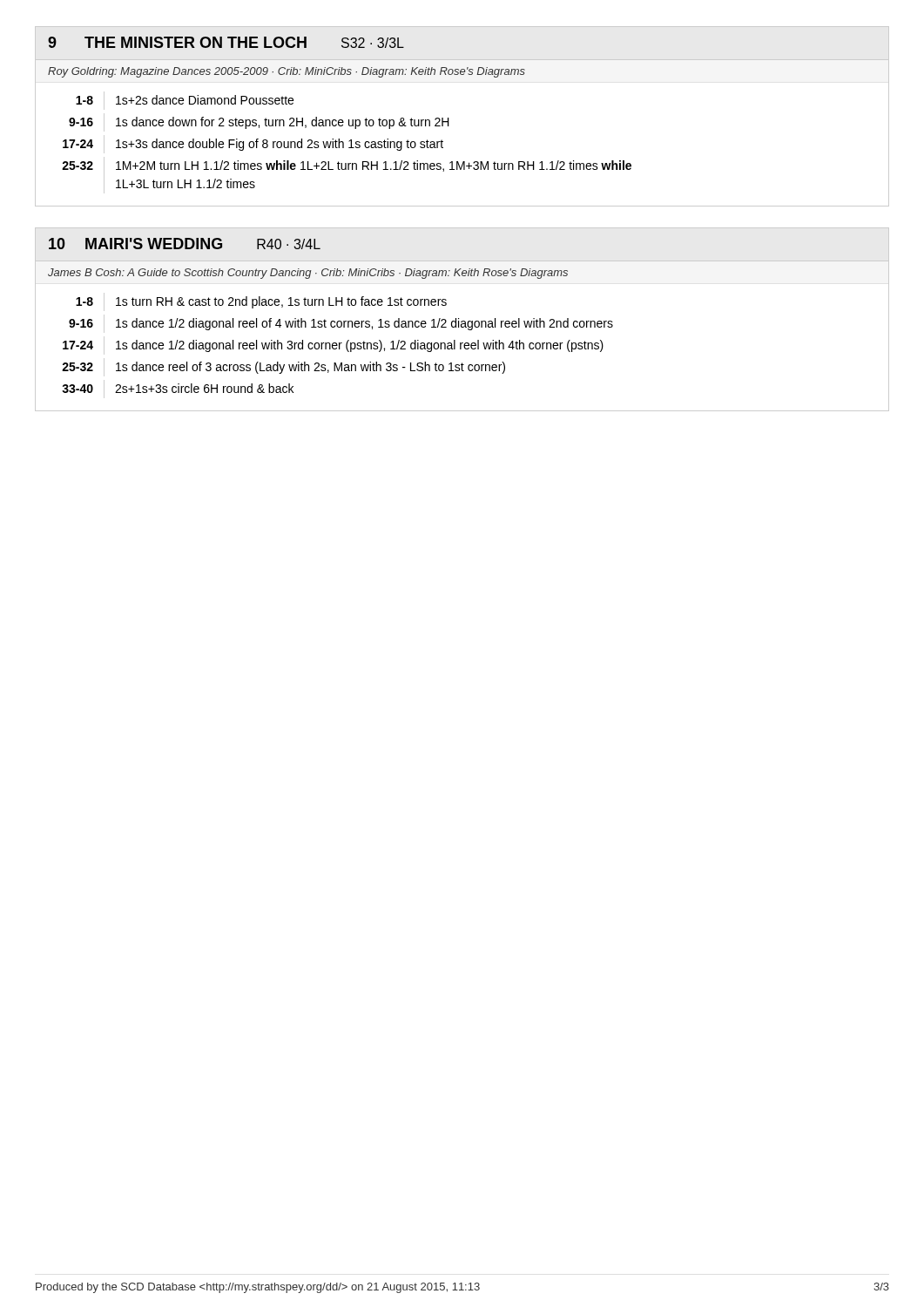Click the passage that begins "9-16 1s dance 1/2 diagonal"
Image resolution: width=924 pixels, height=1307 pixels.
pos(462,324)
